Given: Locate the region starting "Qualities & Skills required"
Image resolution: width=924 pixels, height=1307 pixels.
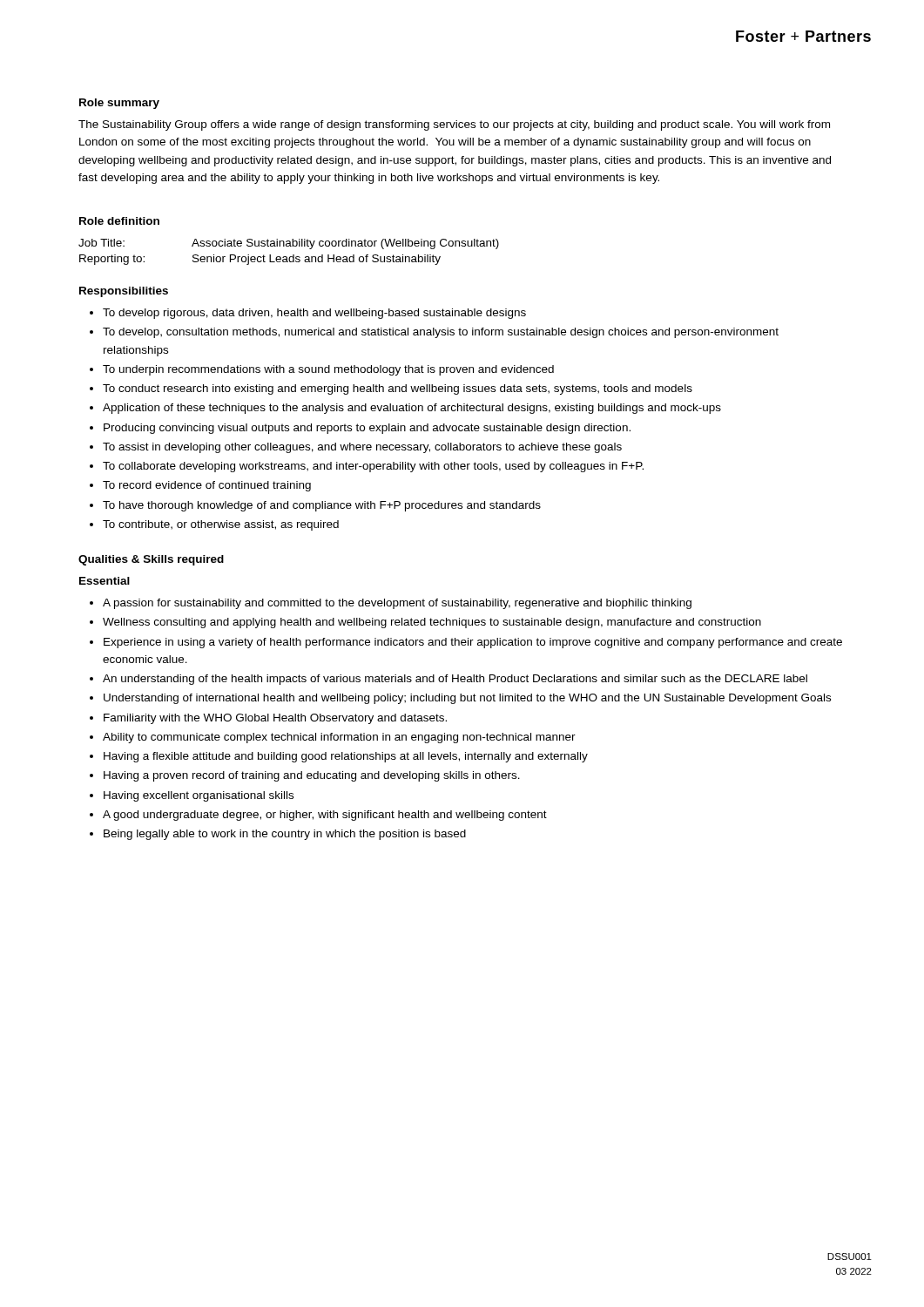Looking at the screenshot, I should tap(151, 559).
